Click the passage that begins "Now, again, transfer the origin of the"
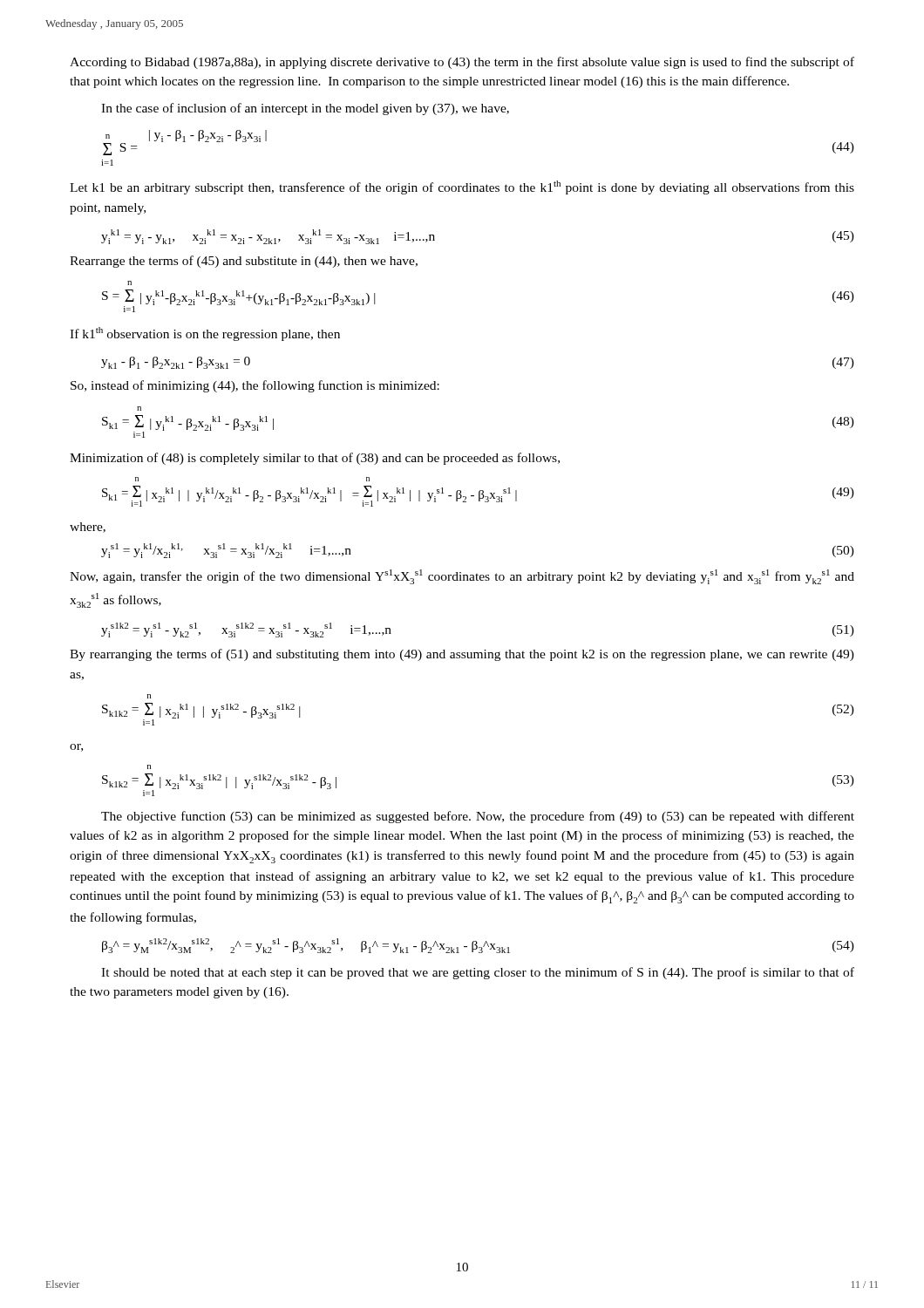Image resolution: width=924 pixels, height=1308 pixels. pyautogui.click(x=462, y=588)
